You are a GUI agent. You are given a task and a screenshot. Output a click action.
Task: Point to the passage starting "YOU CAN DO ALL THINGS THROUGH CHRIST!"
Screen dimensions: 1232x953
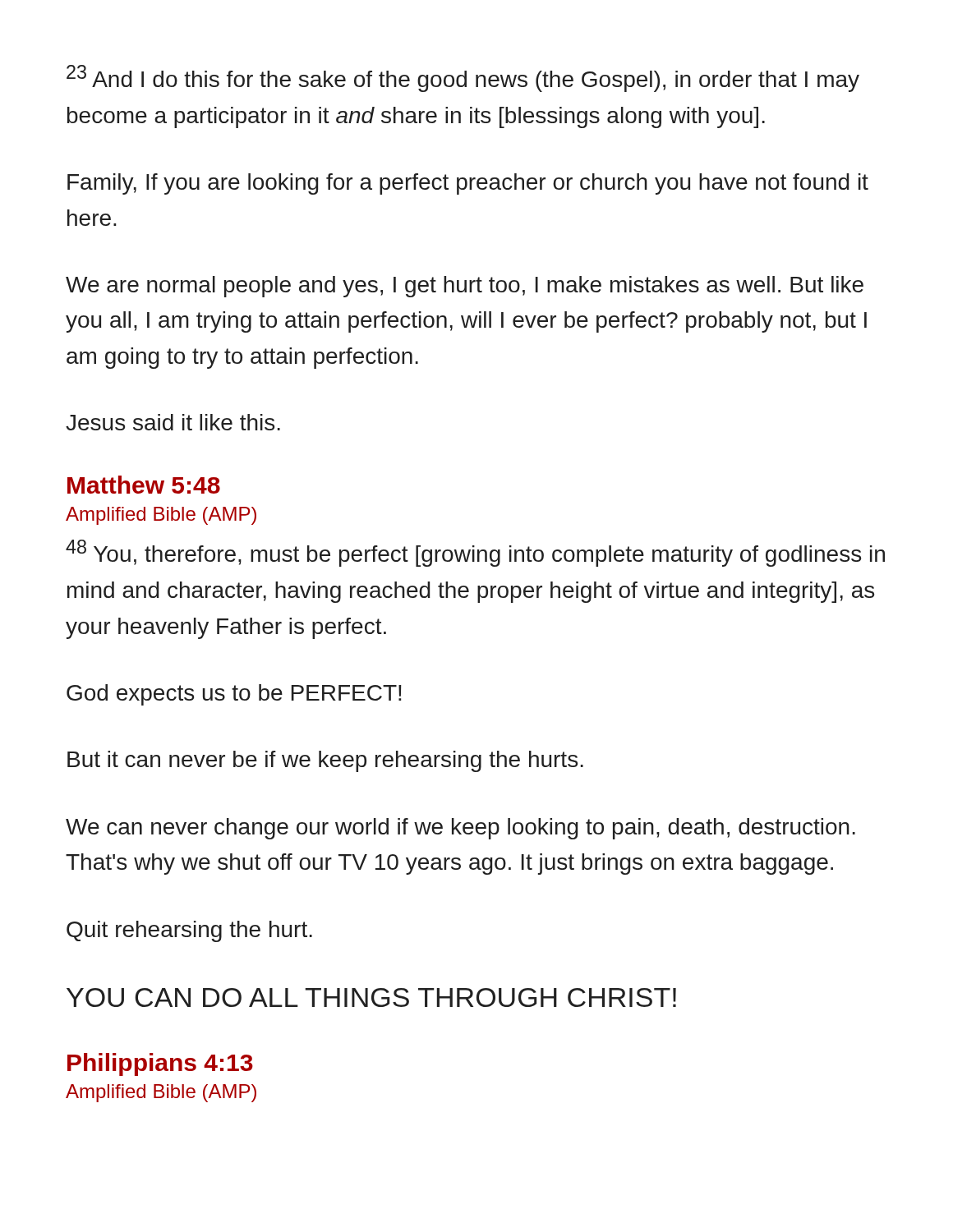pos(372,997)
